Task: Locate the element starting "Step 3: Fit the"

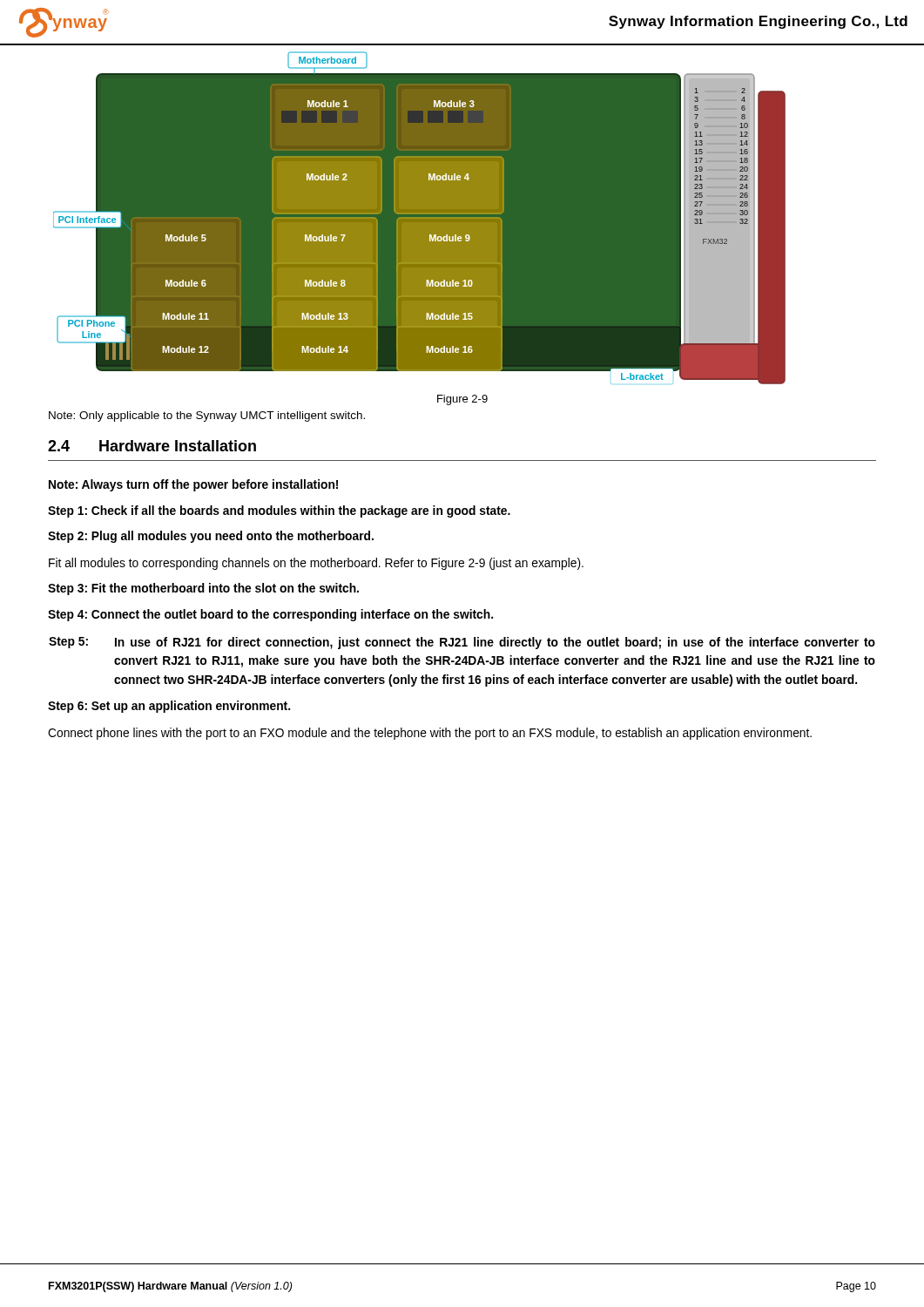Action: (x=204, y=589)
